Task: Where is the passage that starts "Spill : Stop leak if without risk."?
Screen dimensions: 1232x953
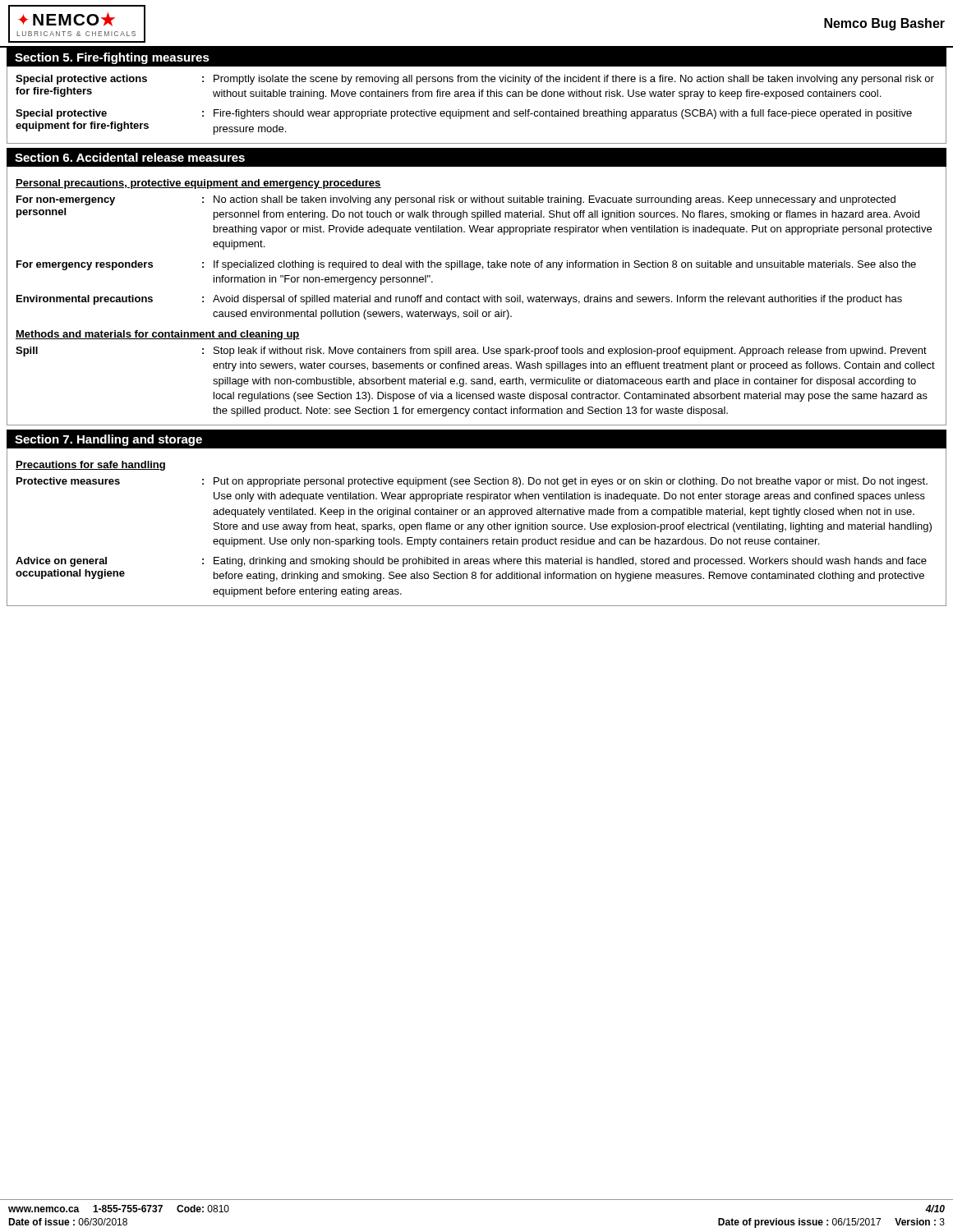Action: click(x=476, y=381)
